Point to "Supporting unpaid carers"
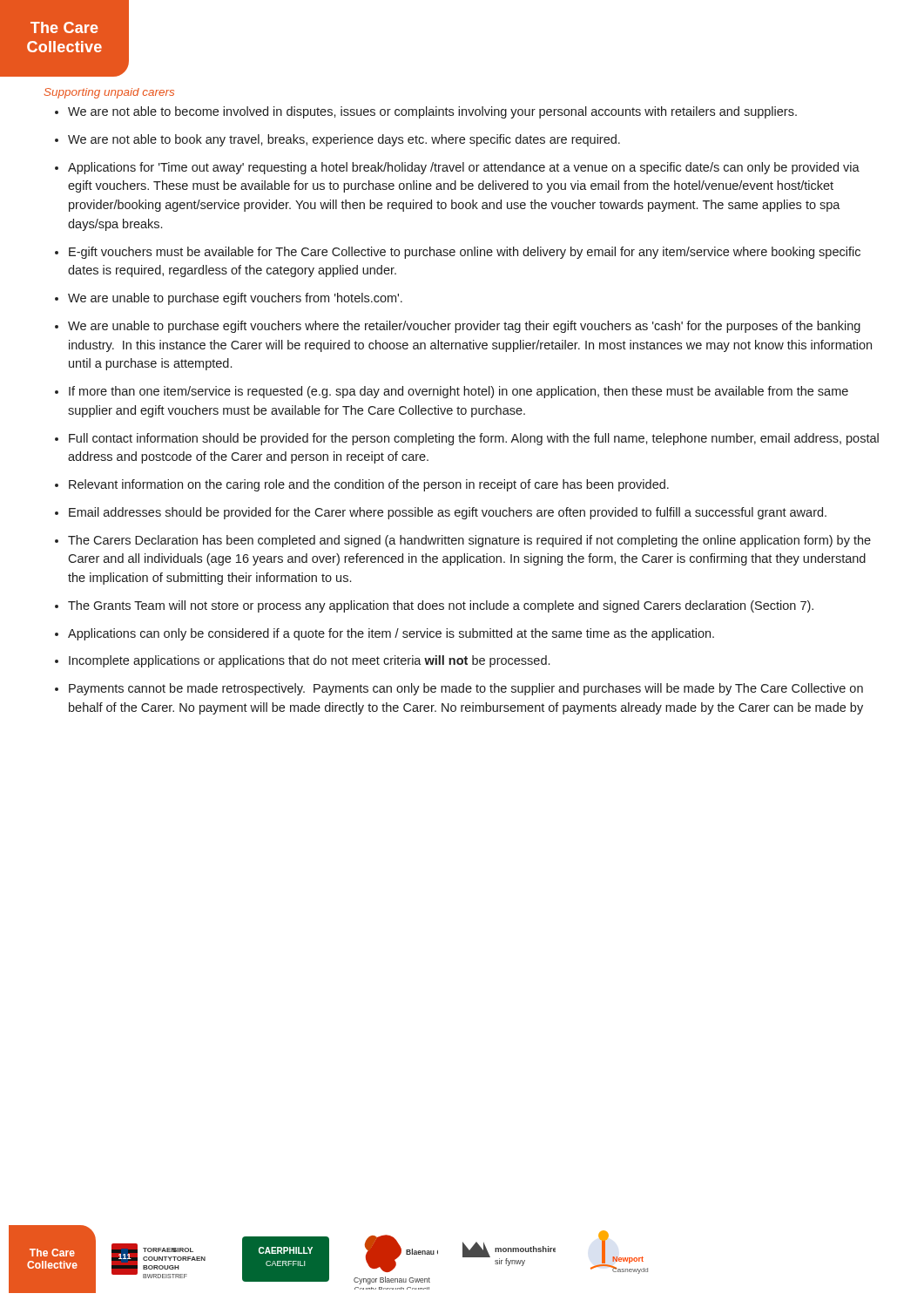 pos(109,92)
